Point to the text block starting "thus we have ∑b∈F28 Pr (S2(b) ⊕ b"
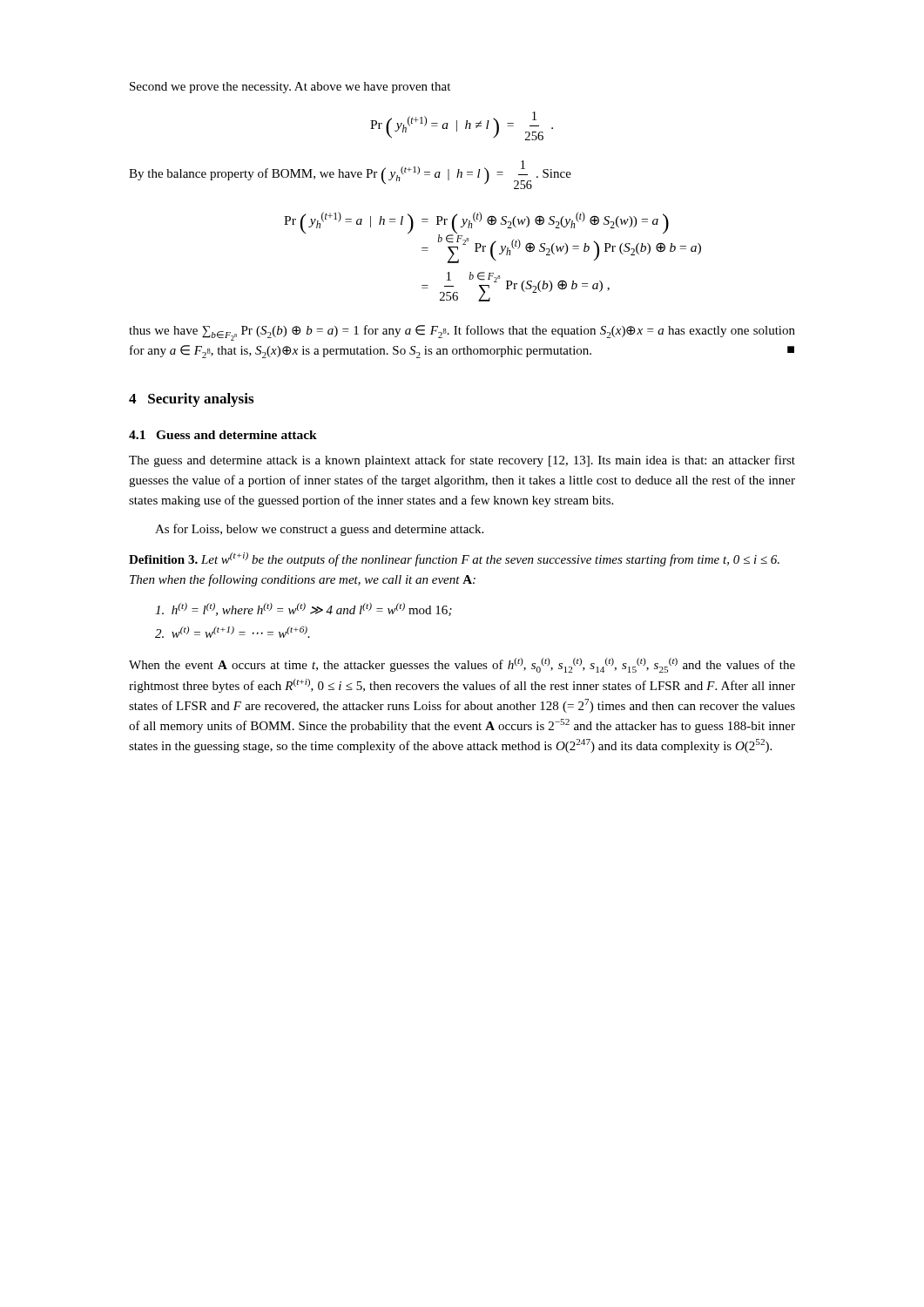This screenshot has width=924, height=1307. tap(462, 341)
